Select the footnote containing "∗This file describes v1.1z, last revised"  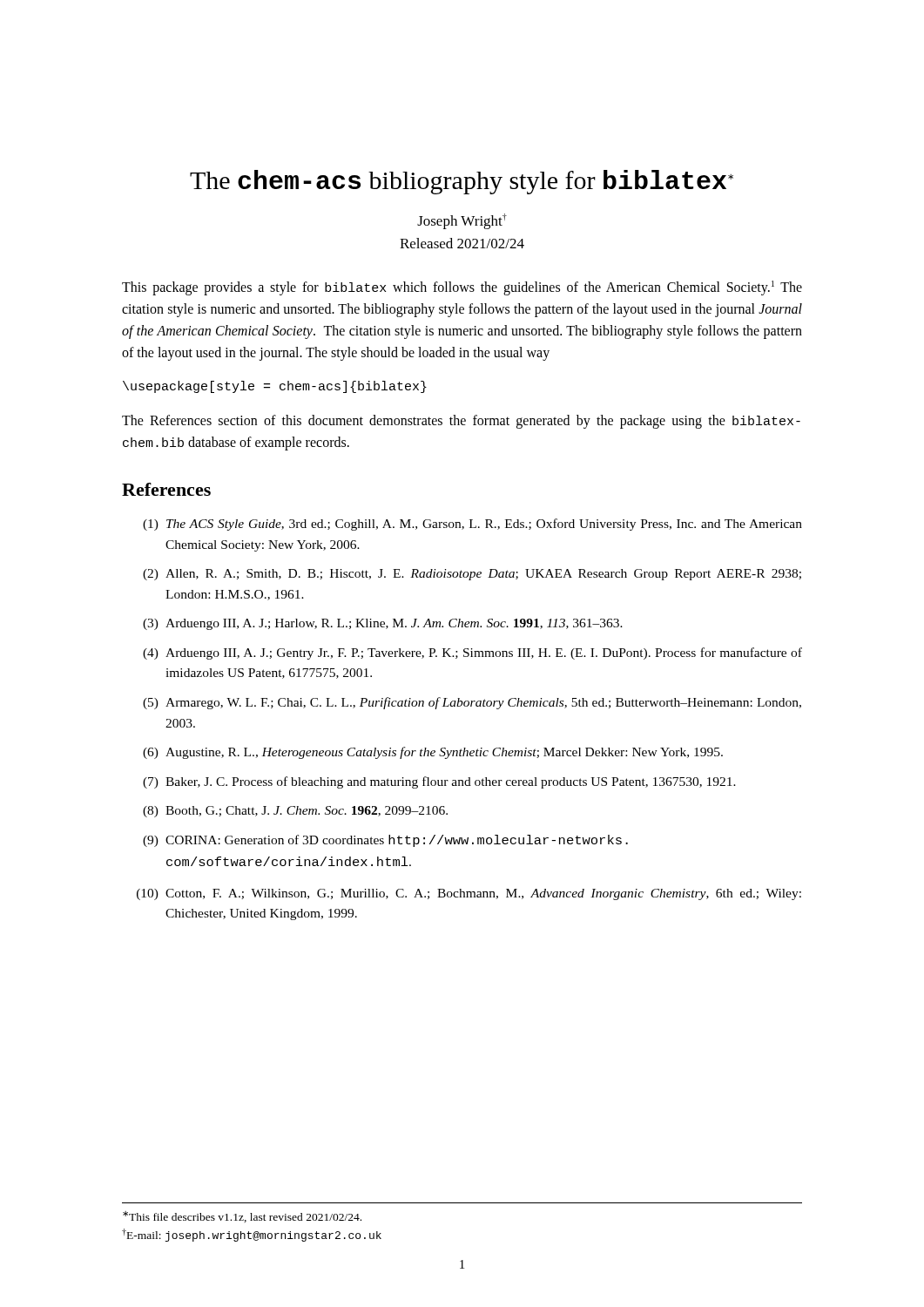pos(252,1225)
